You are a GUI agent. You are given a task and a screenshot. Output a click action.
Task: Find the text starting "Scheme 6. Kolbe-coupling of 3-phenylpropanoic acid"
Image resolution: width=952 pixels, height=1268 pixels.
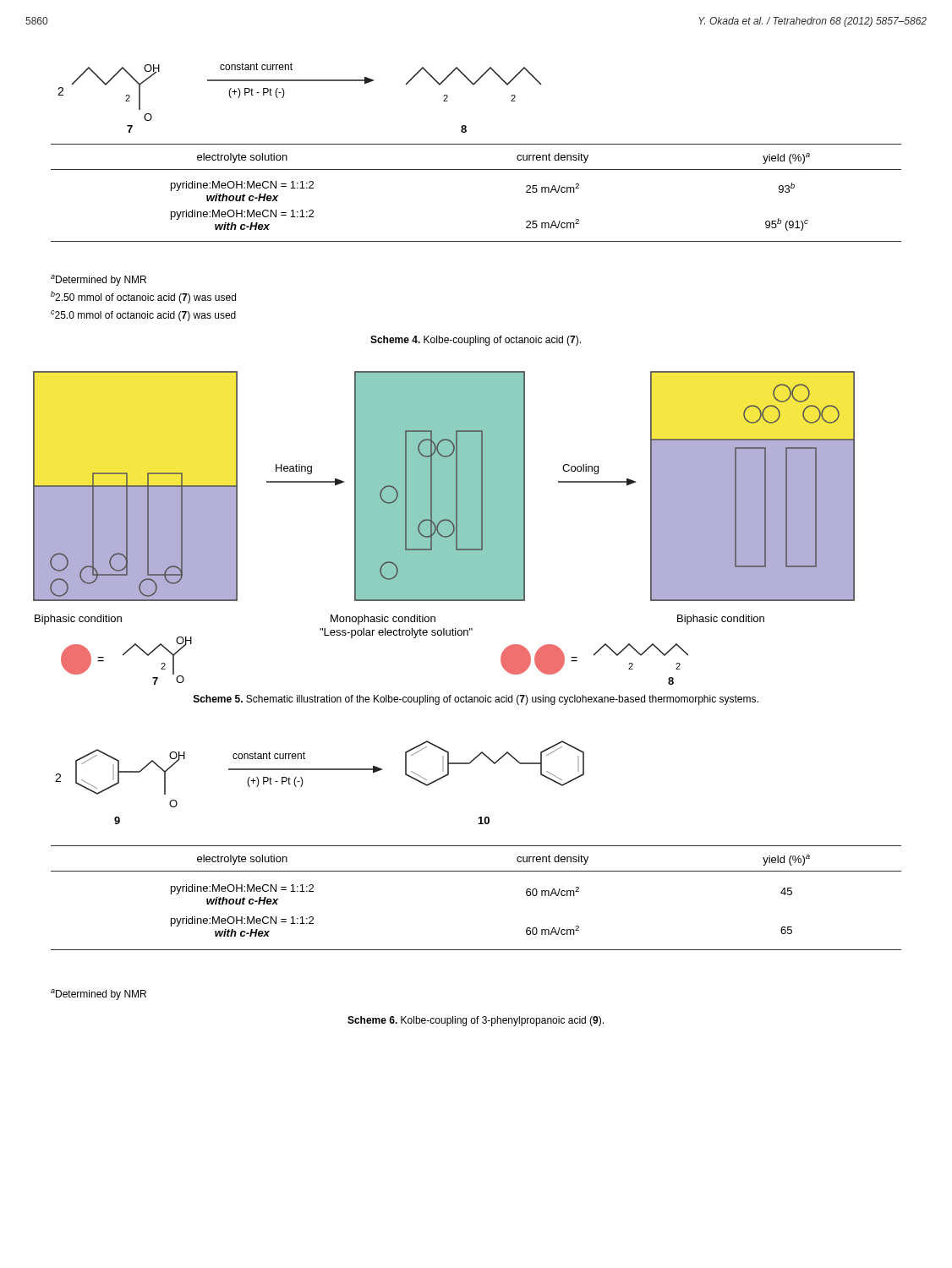(476, 1020)
